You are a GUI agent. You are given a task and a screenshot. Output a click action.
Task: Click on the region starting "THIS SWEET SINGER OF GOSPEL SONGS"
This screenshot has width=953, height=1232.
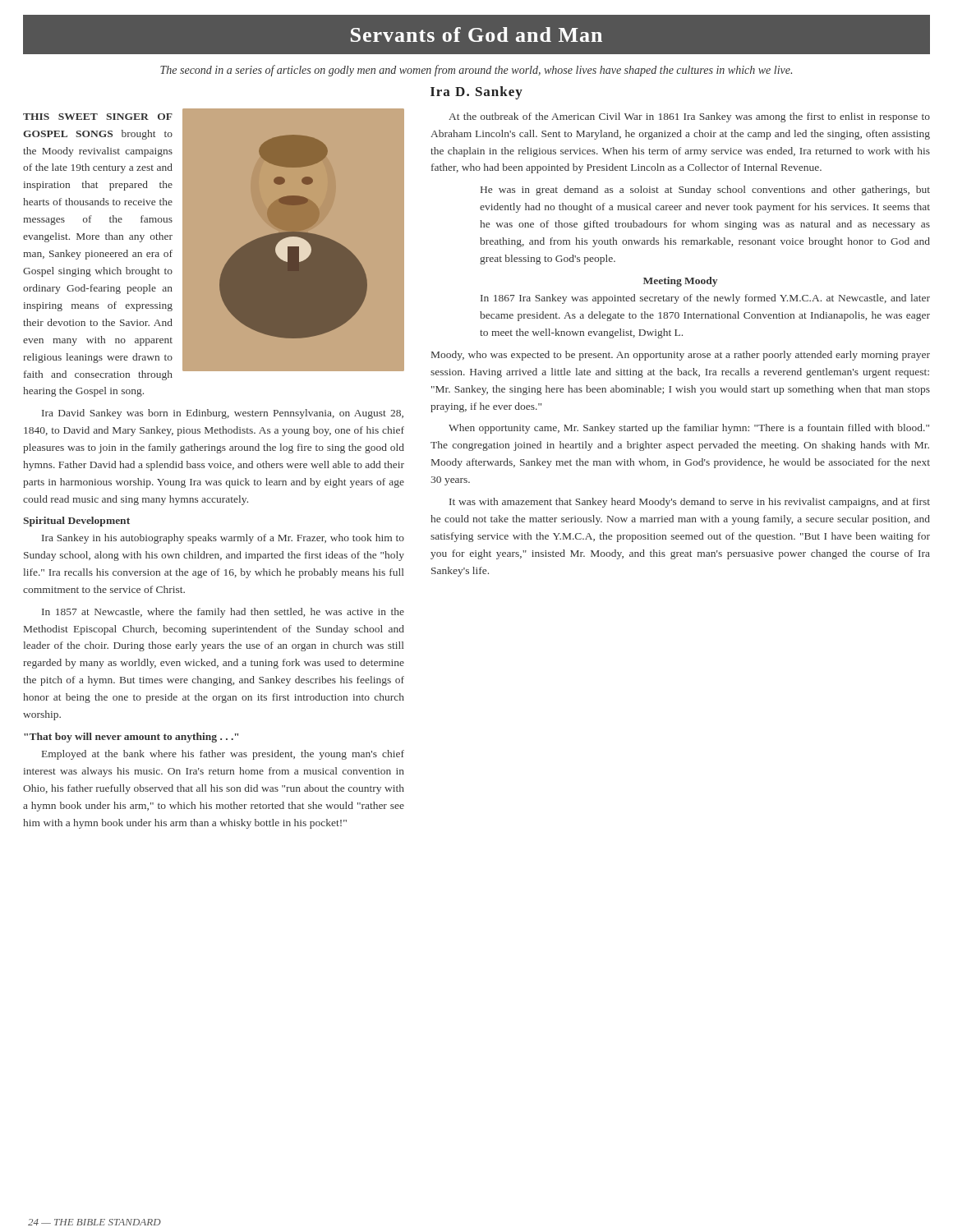point(214,308)
